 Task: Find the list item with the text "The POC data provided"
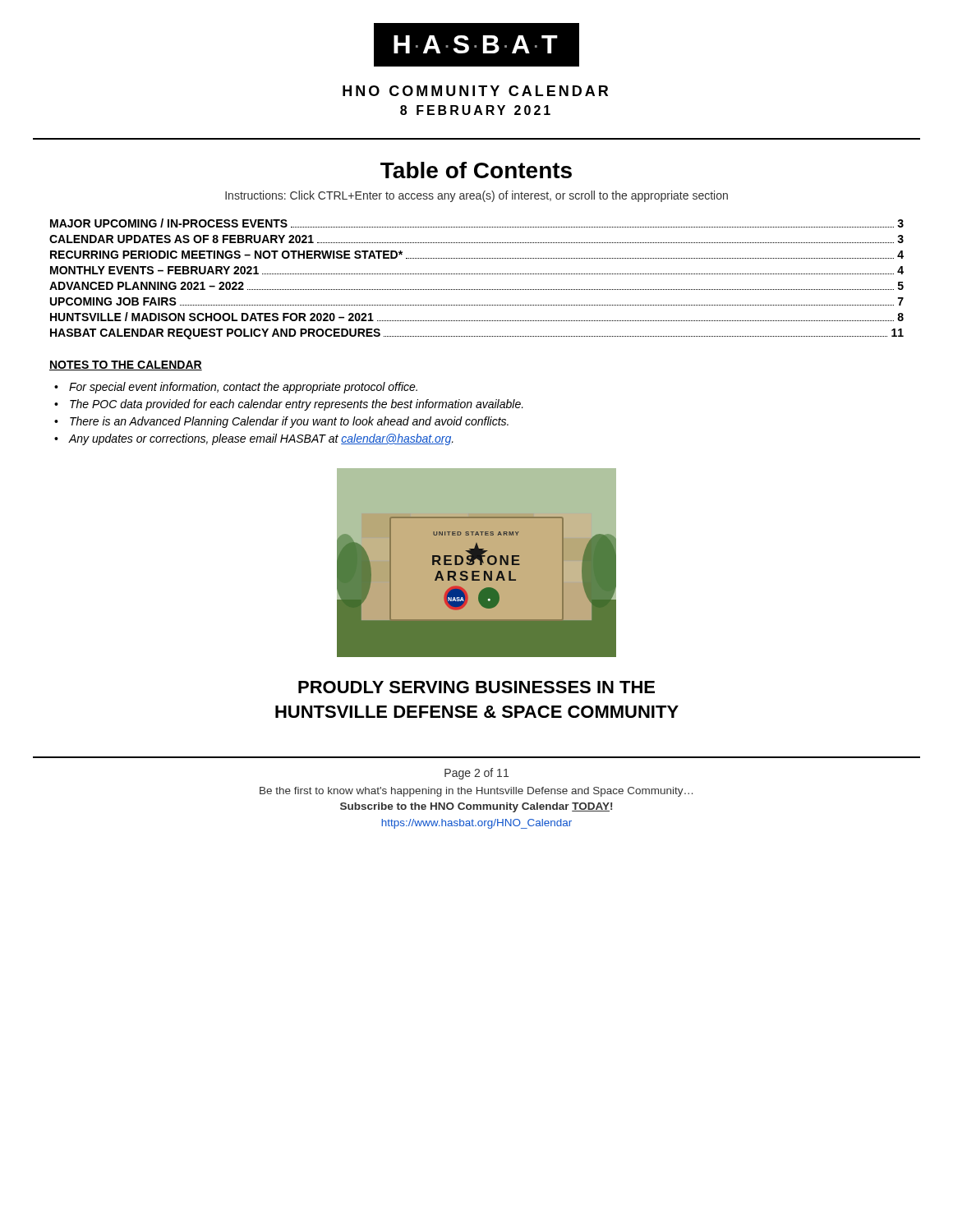[297, 404]
